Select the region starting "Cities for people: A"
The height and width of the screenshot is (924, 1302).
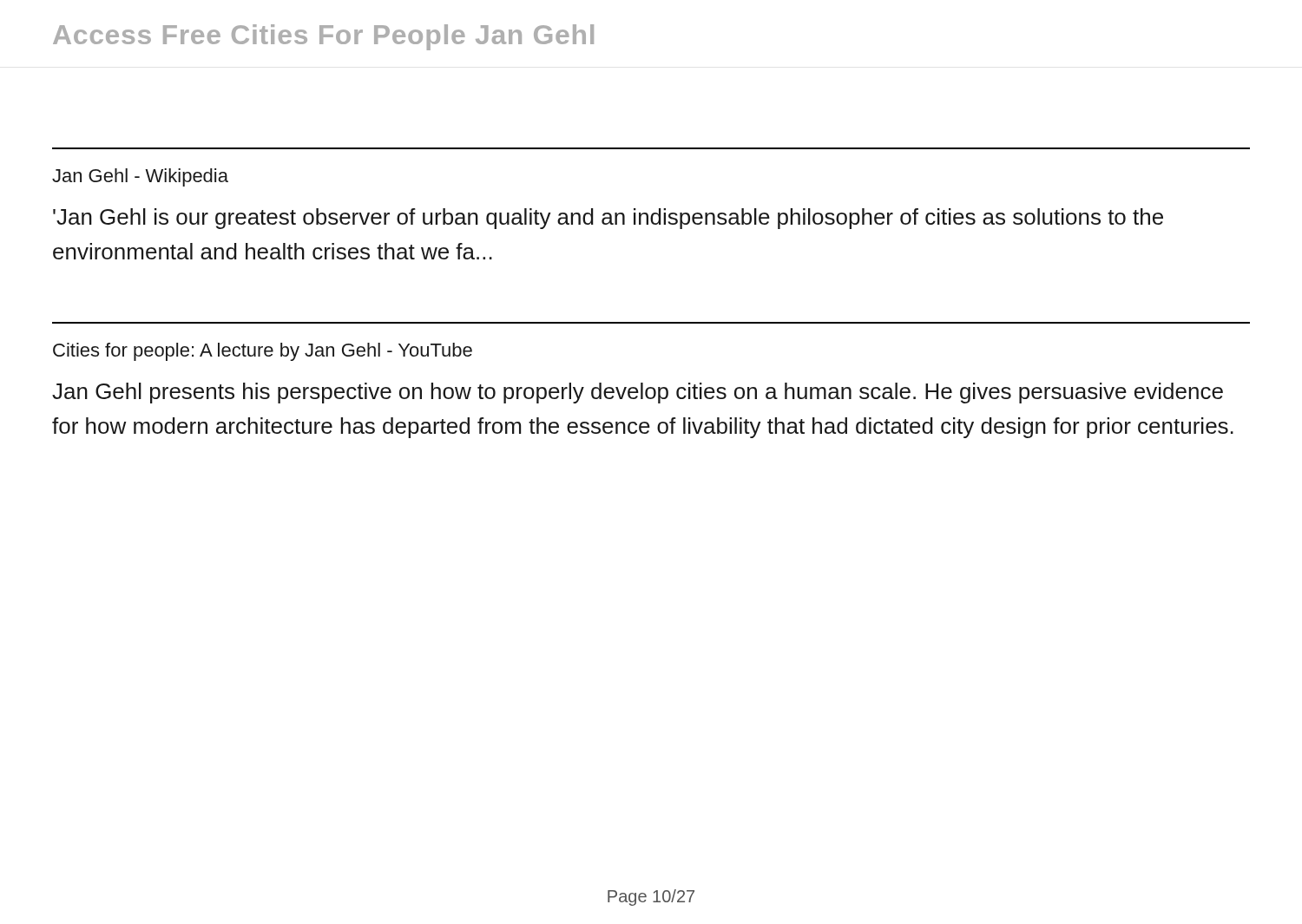[651, 391]
